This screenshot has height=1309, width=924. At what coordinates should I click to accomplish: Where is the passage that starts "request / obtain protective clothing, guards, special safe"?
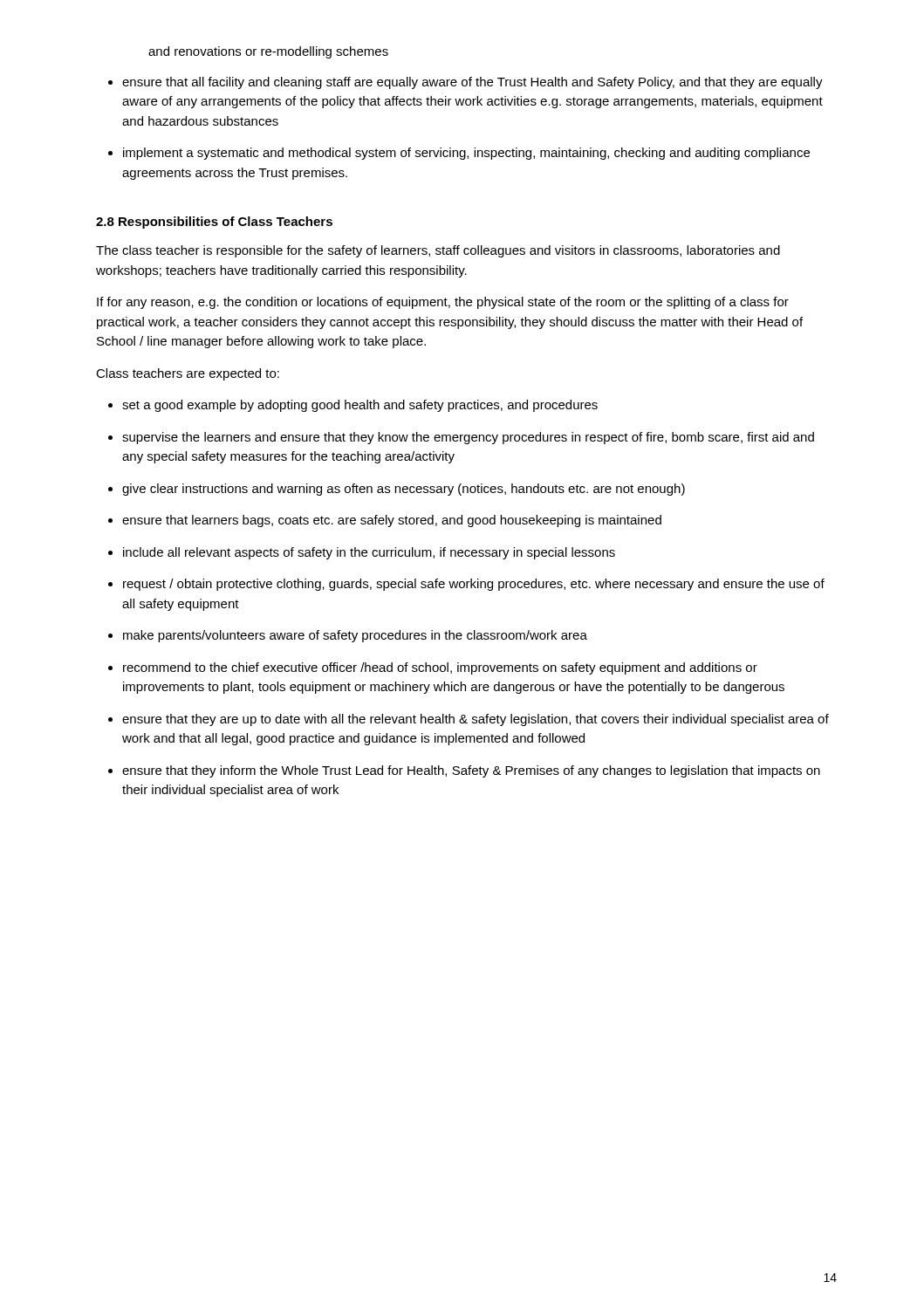click(x=473, y=593)
